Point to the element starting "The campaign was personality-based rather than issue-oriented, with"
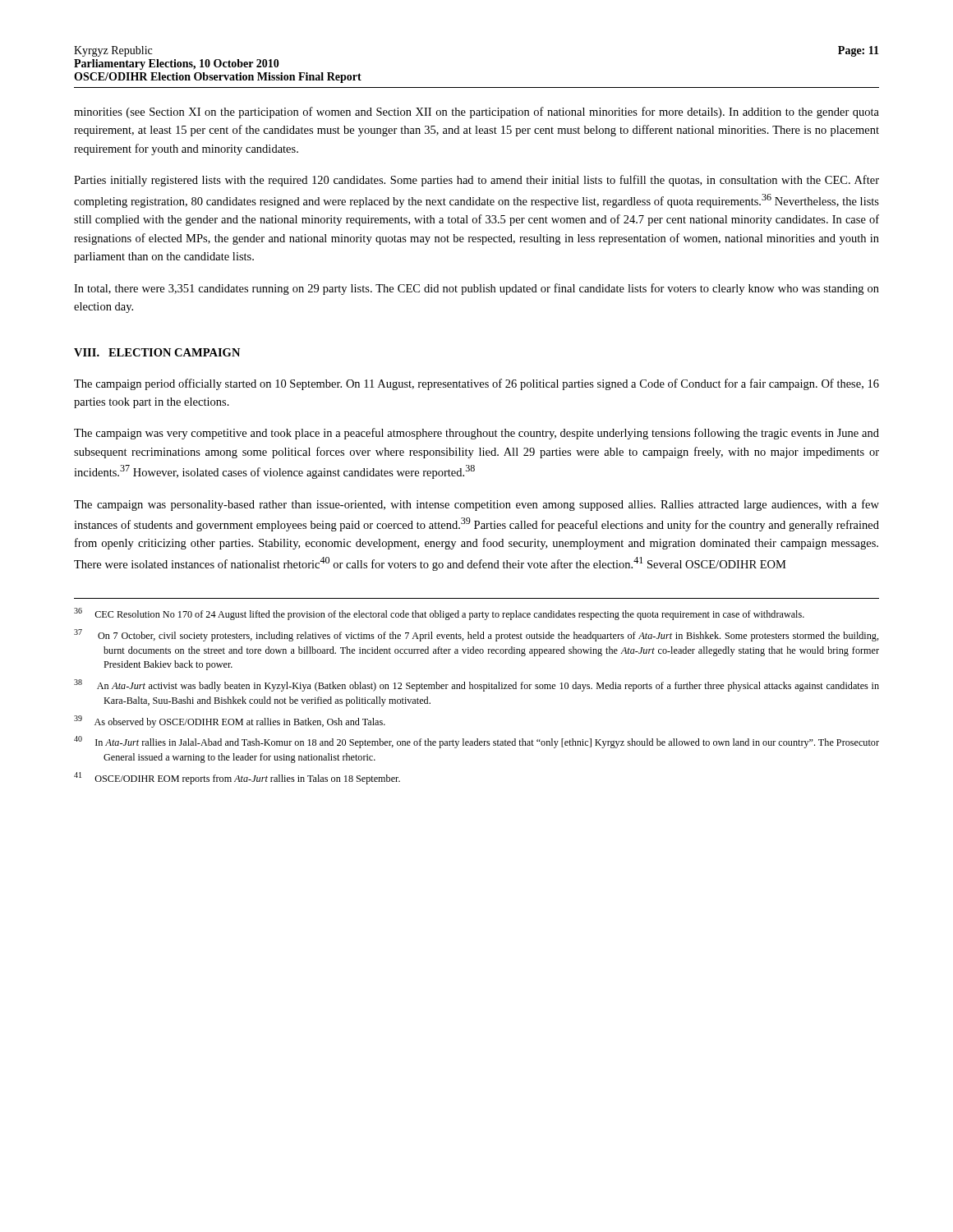953x1232 pixels. click(x=476, y=534)
